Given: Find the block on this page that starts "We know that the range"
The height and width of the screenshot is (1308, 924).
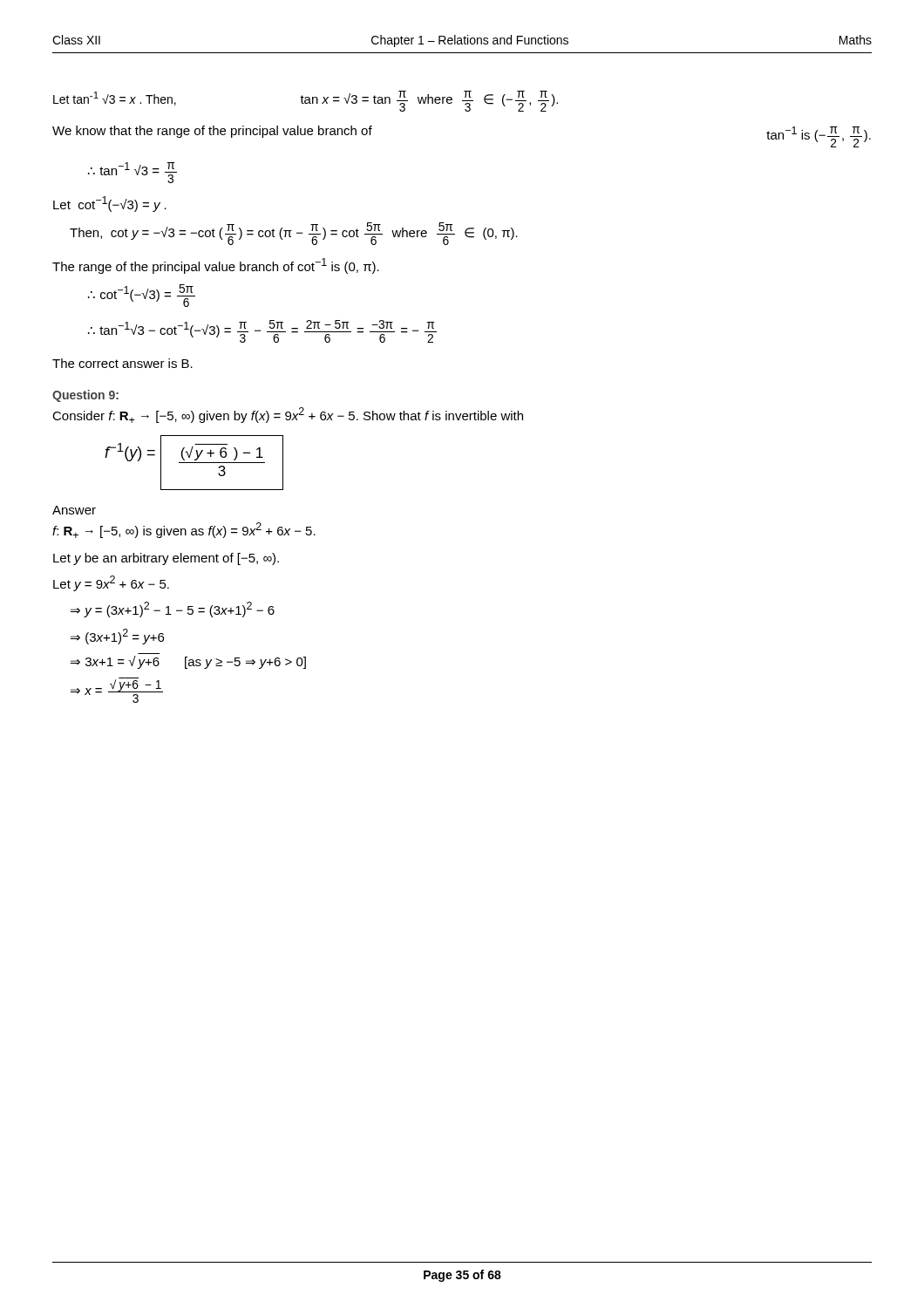Looking at the screenshot, I should pyautogui.click(x=214, y=135).
